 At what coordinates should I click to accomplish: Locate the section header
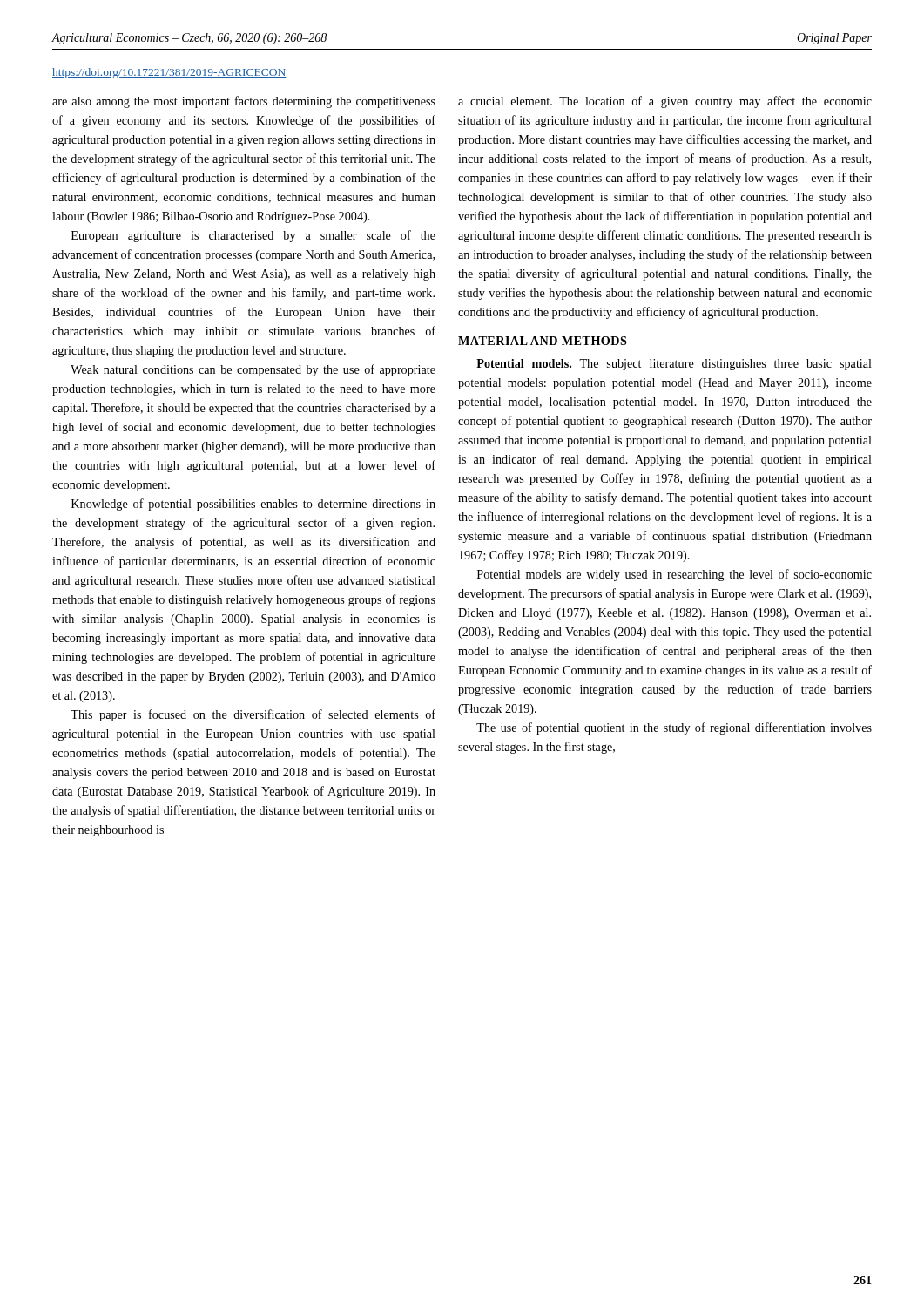[x=543, y=341]
